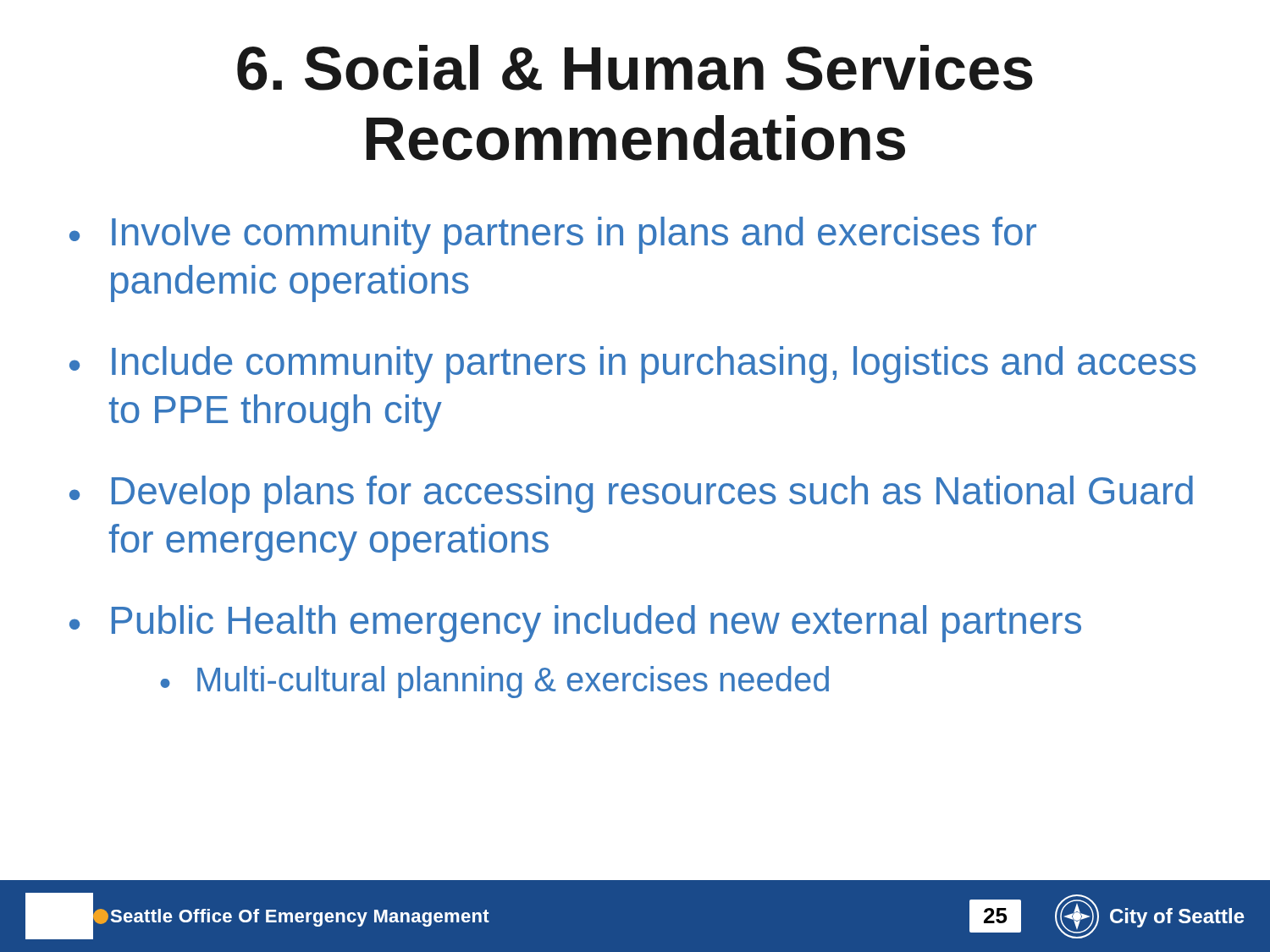Select the block starting "• Include community partners in"

[635, 386]
